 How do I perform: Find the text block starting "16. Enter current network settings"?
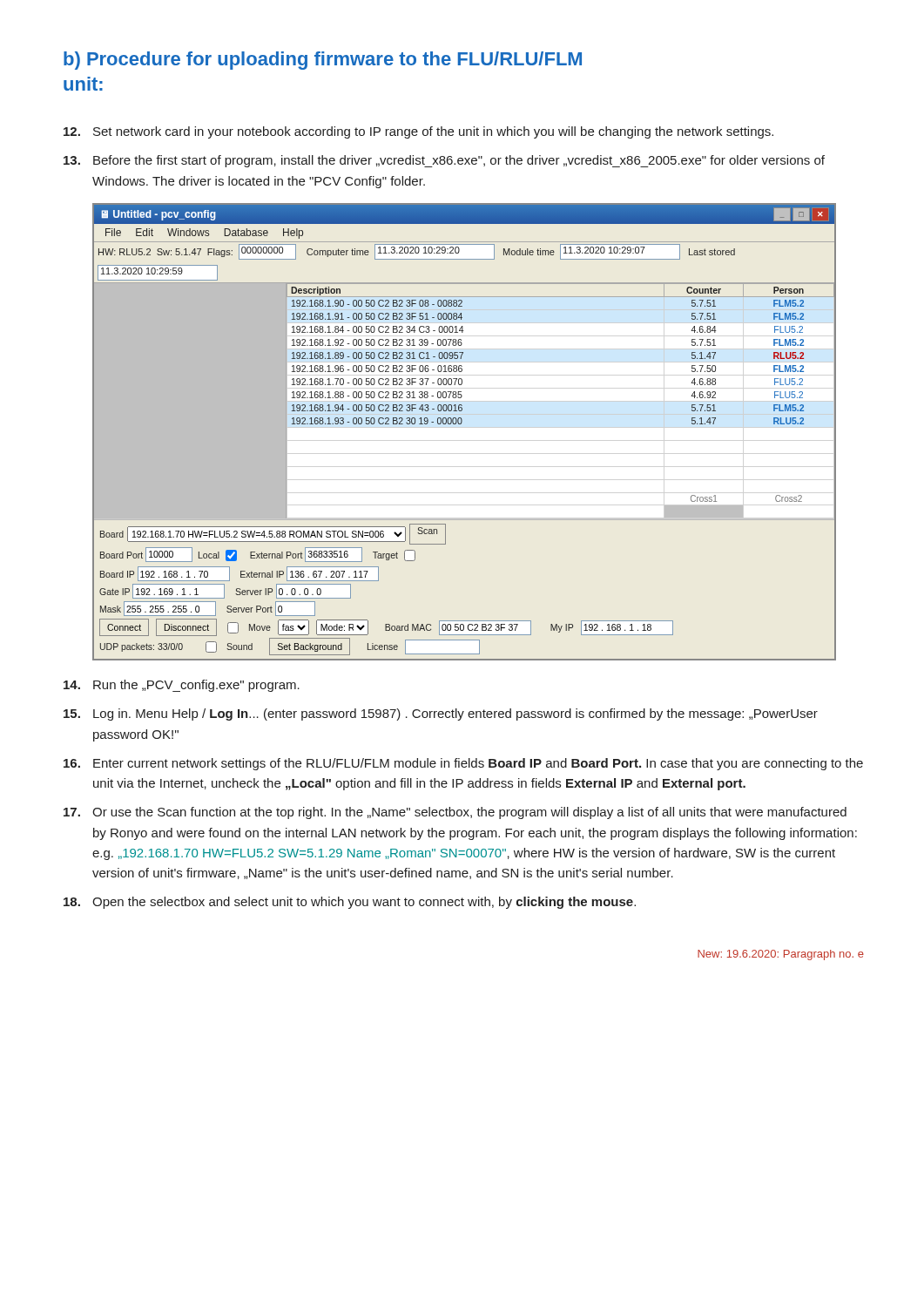[463, 773]
